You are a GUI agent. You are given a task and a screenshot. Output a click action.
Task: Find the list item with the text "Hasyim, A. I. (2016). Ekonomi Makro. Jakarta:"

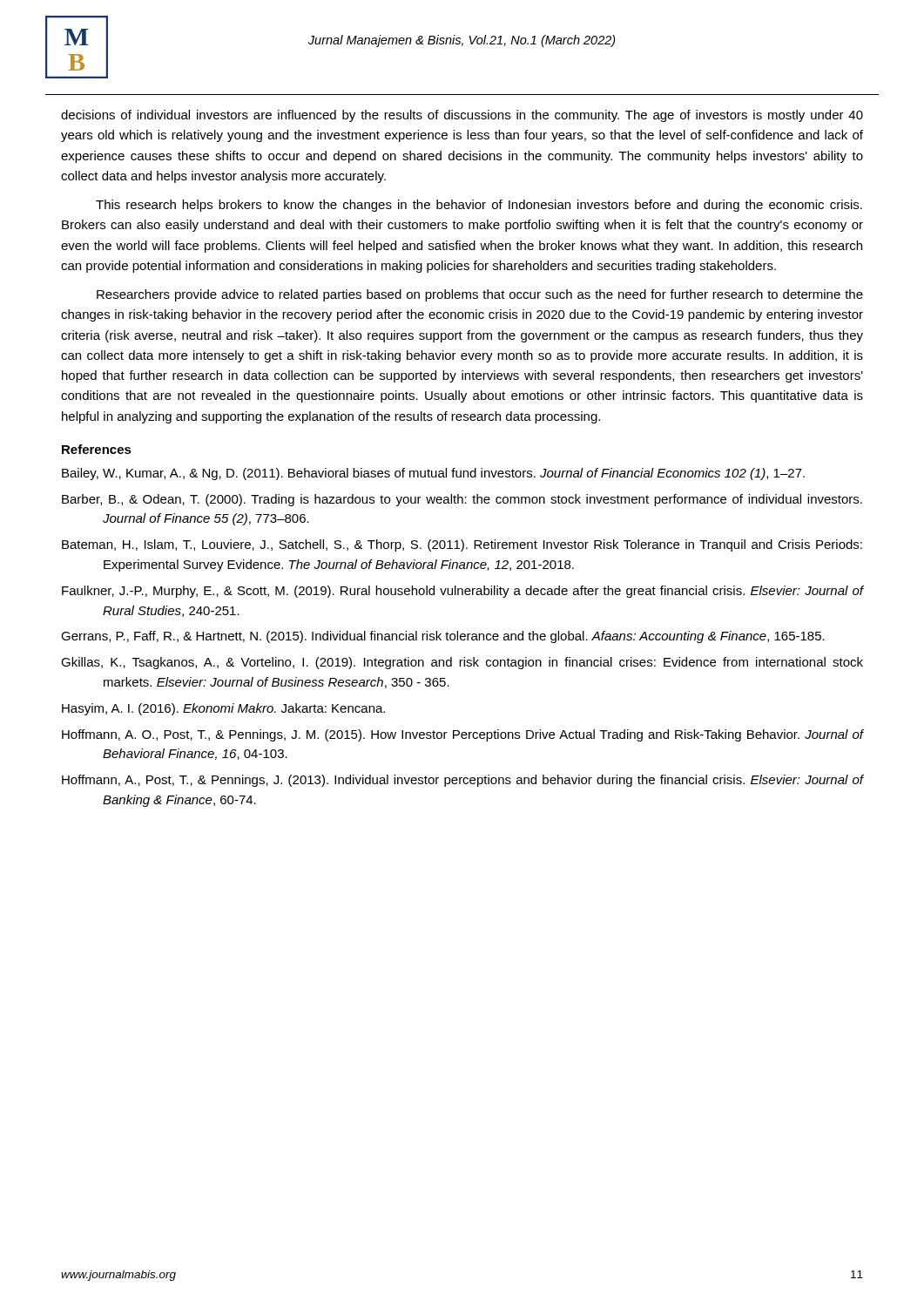click(224, 708)
